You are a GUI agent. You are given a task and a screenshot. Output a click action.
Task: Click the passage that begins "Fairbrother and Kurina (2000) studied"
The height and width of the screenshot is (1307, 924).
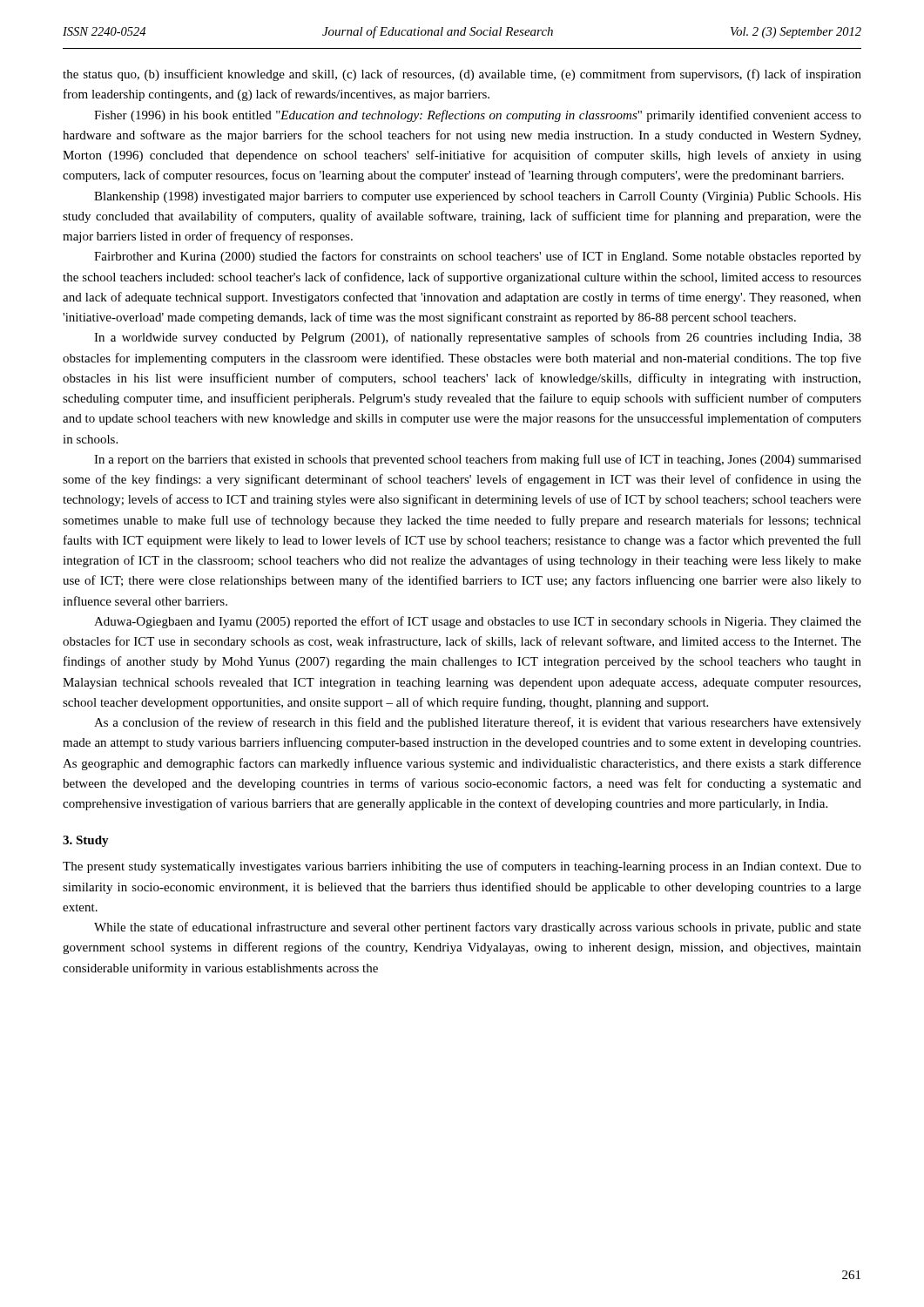[x=462, y=287]
